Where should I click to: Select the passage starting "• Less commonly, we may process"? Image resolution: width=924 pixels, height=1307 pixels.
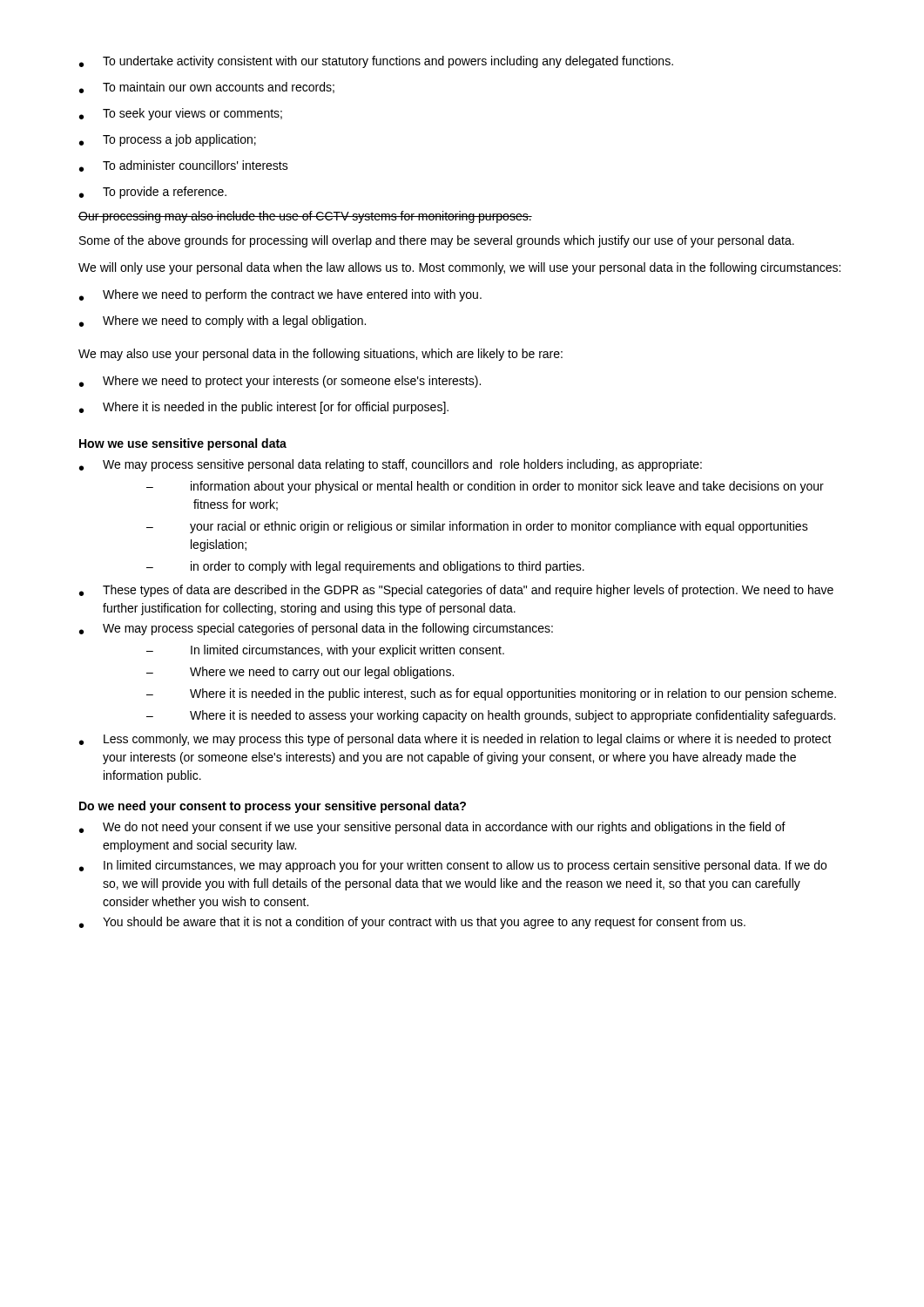(x=462, y=758)
